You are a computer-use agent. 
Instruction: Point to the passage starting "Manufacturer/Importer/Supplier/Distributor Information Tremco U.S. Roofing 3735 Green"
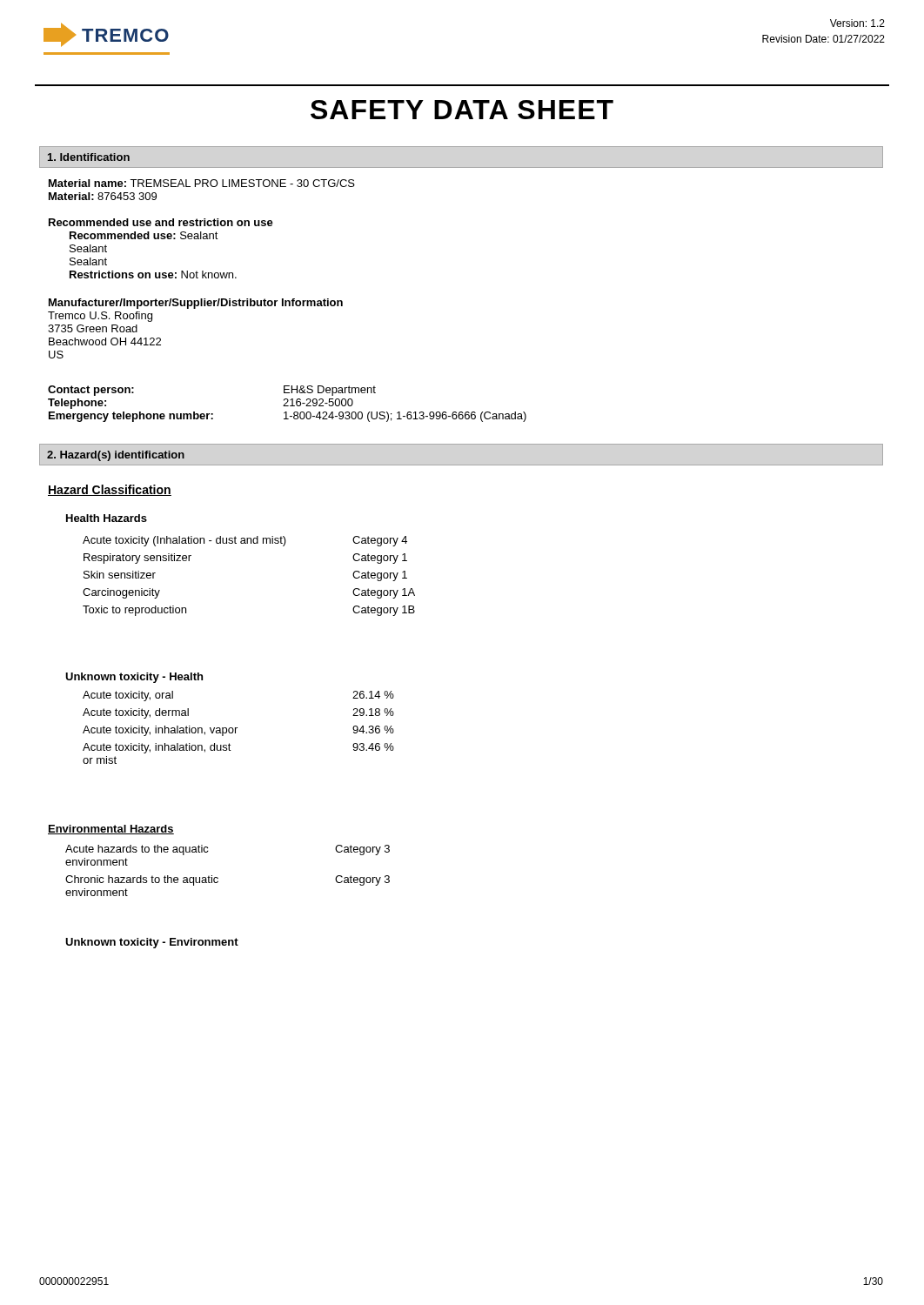(196, 304)
